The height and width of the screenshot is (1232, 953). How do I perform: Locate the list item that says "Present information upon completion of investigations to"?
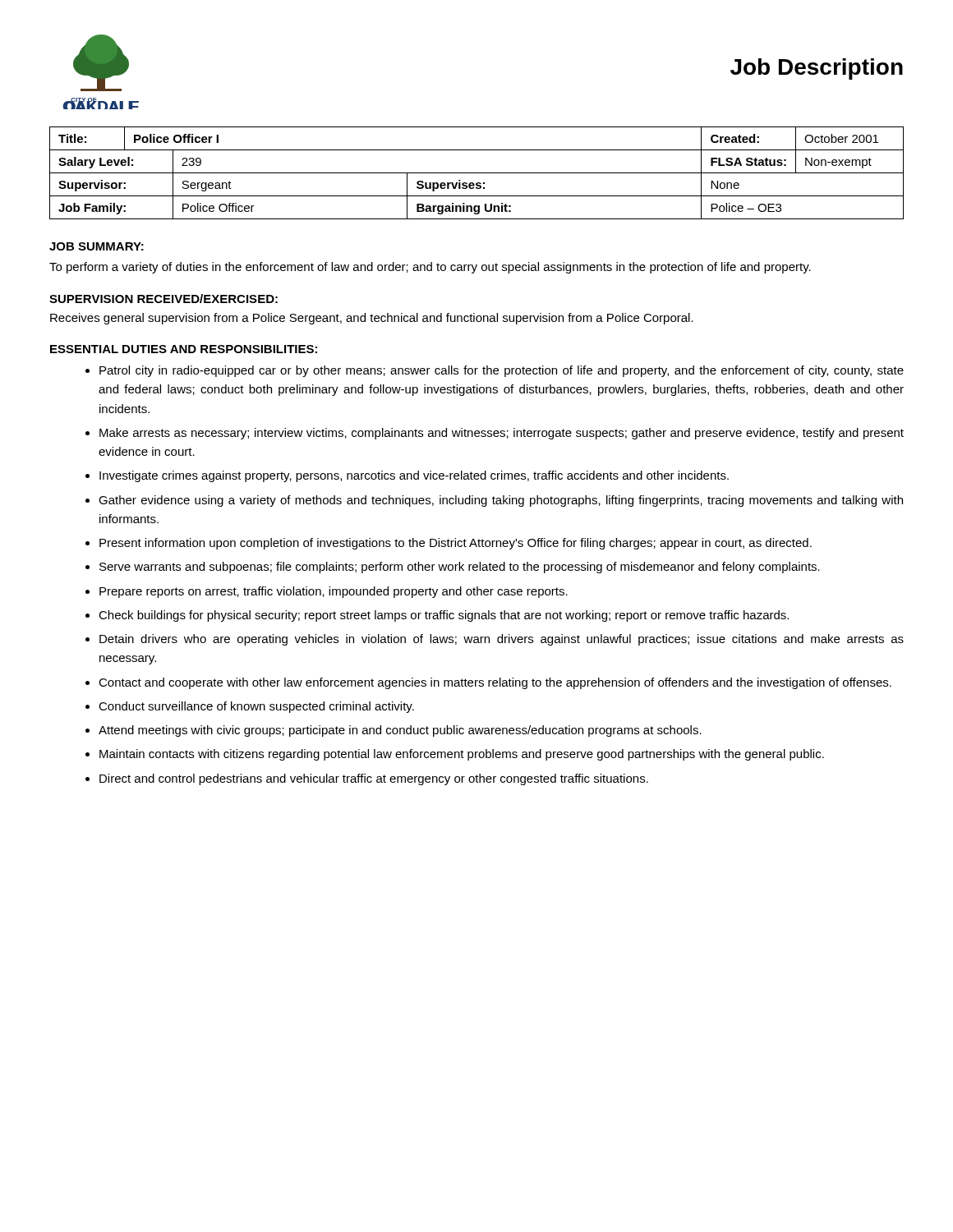tap(455, 543)
